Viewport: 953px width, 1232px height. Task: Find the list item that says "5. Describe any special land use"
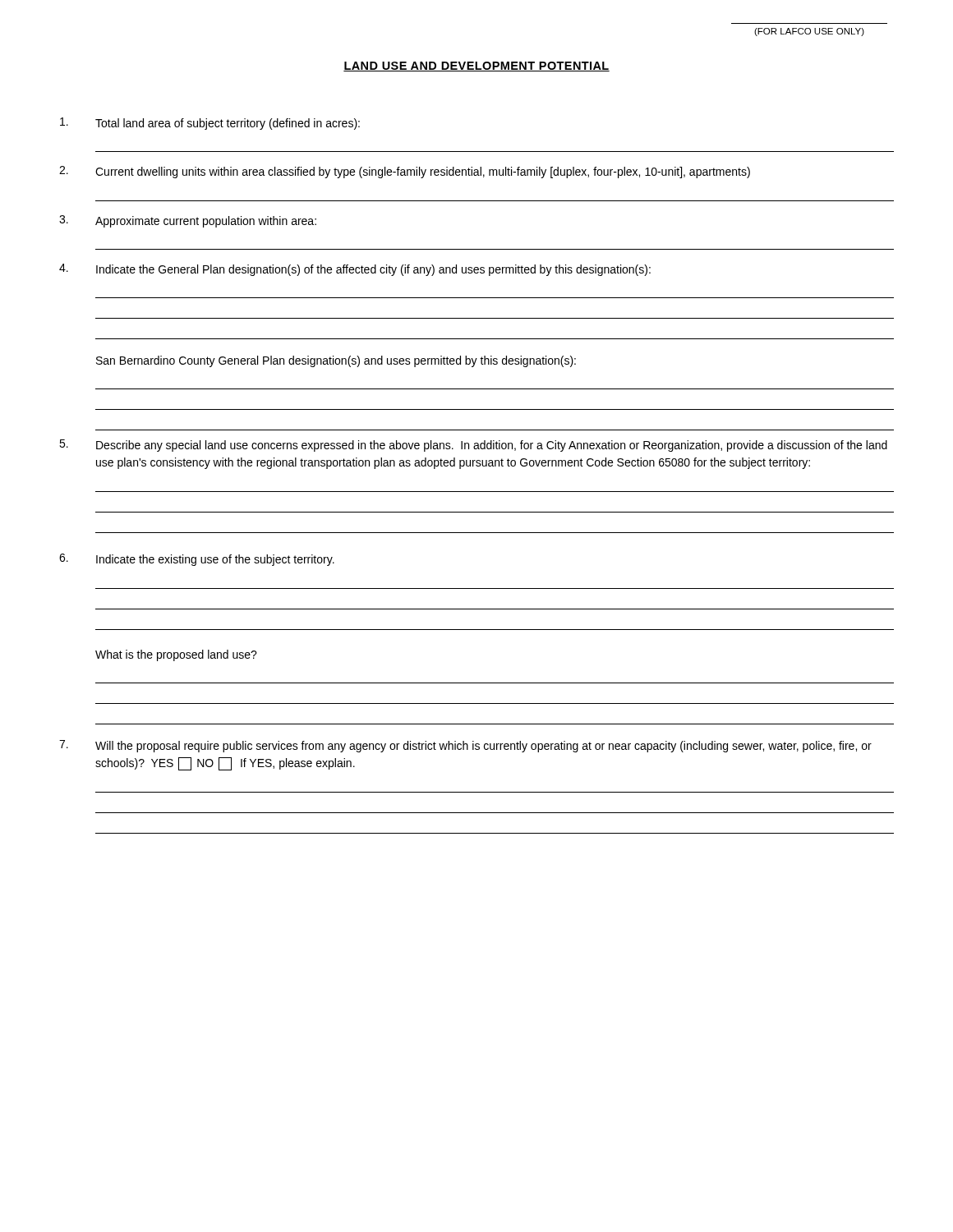[x=476, y=488]
